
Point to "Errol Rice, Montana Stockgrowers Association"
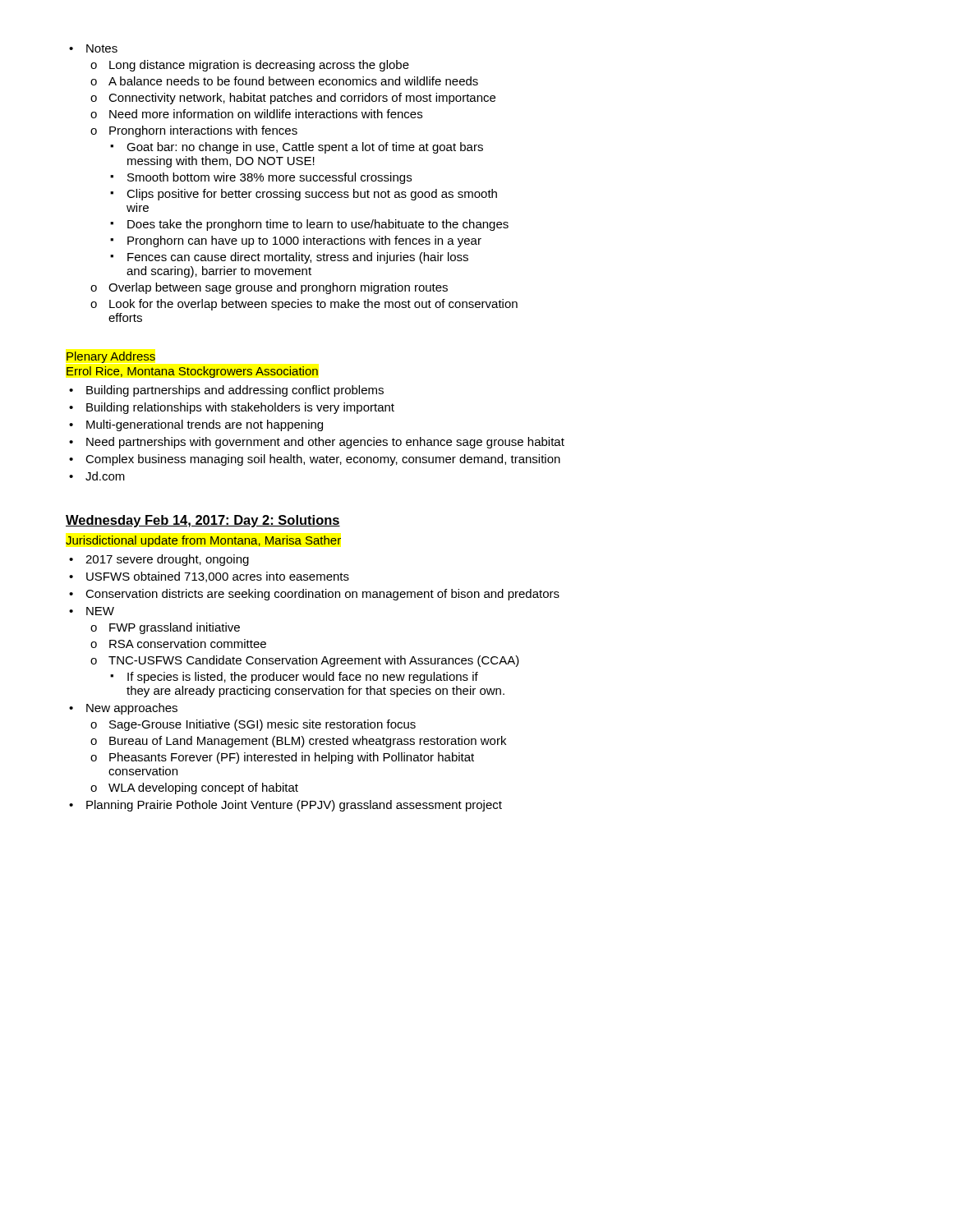[192, 371]
